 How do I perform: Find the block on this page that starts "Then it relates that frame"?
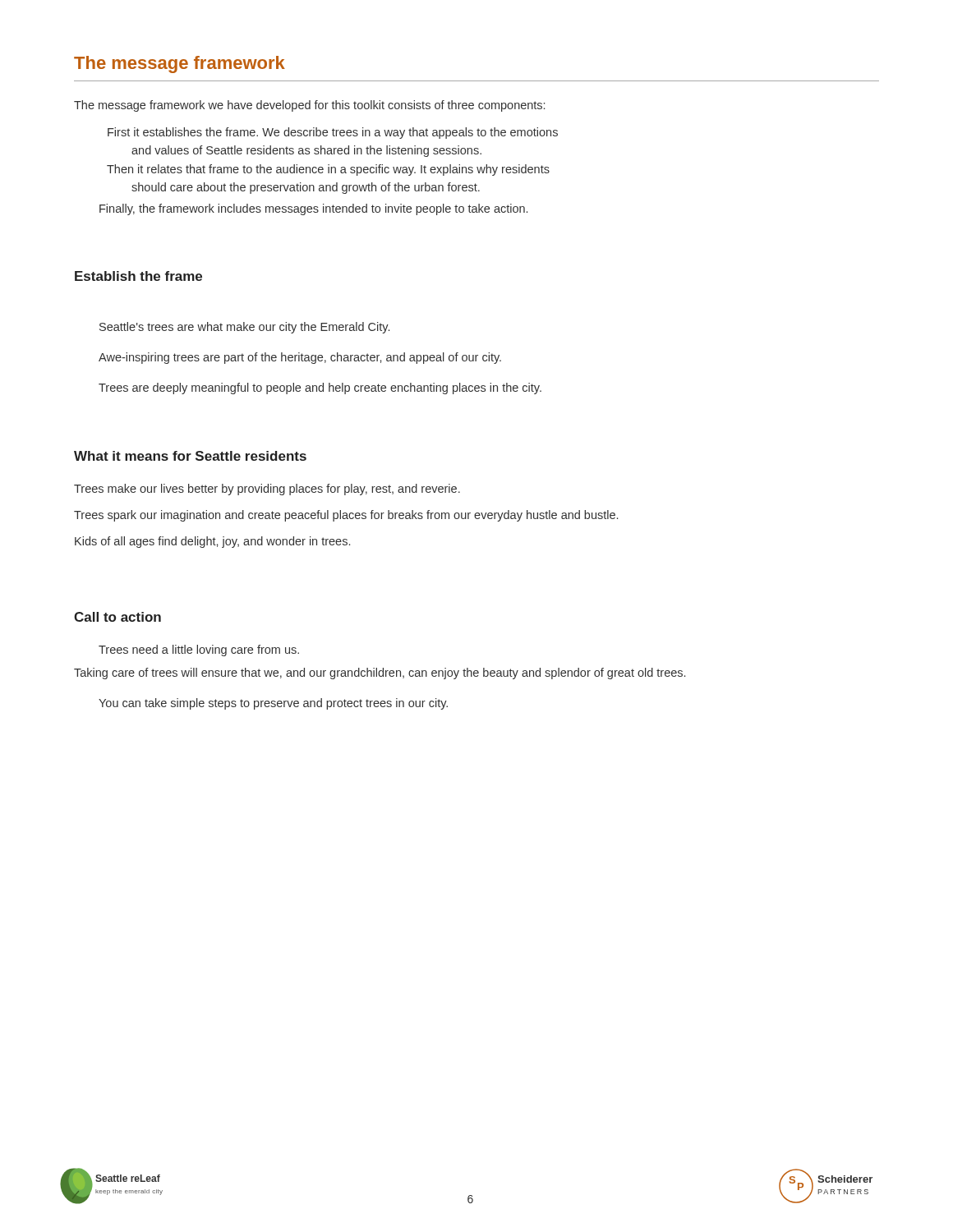tap(493, 178)
